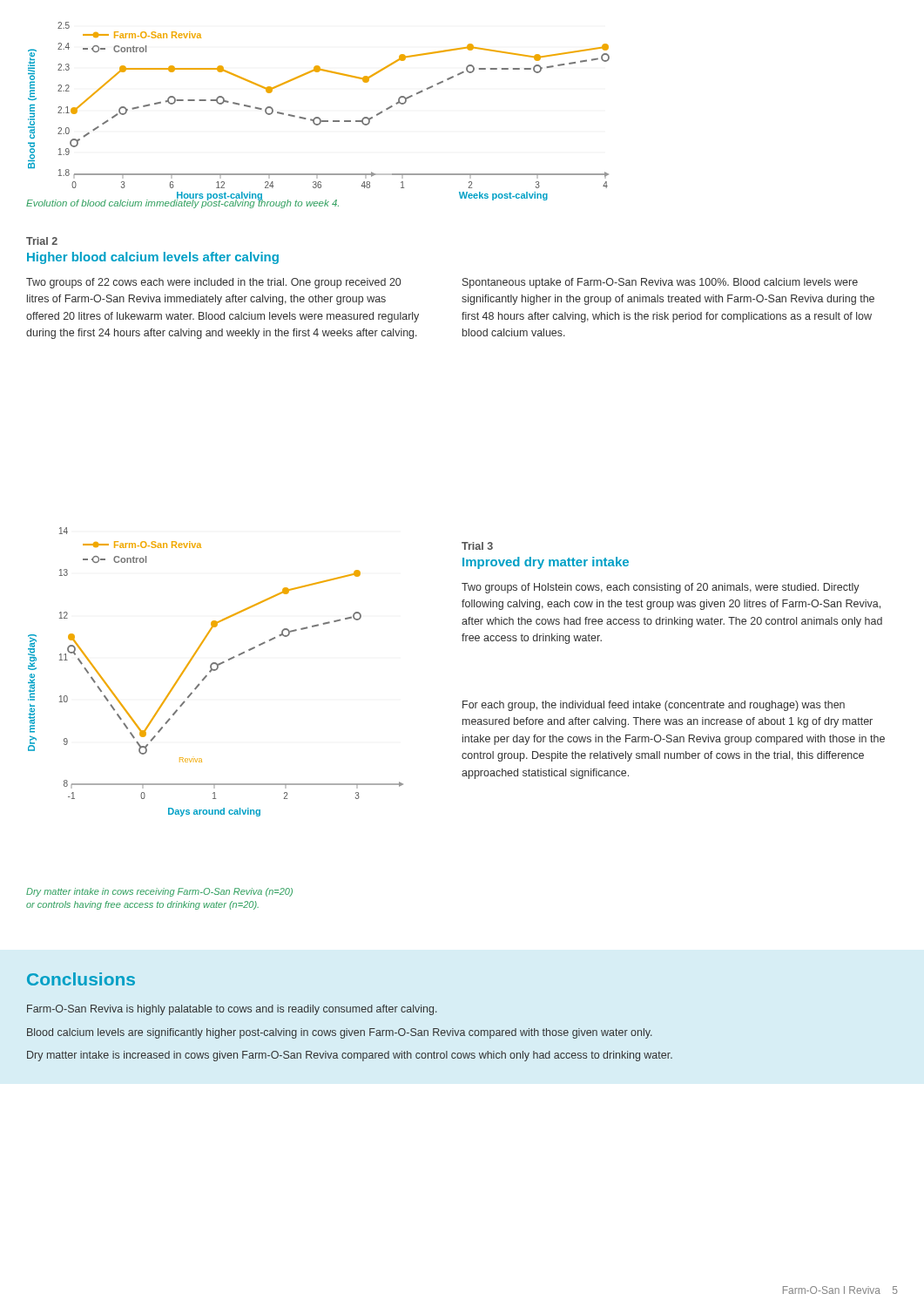Where is the section header that starts "Trial 3 Improved dry matter"?
924x1307 pixels.
click(477, 546)
